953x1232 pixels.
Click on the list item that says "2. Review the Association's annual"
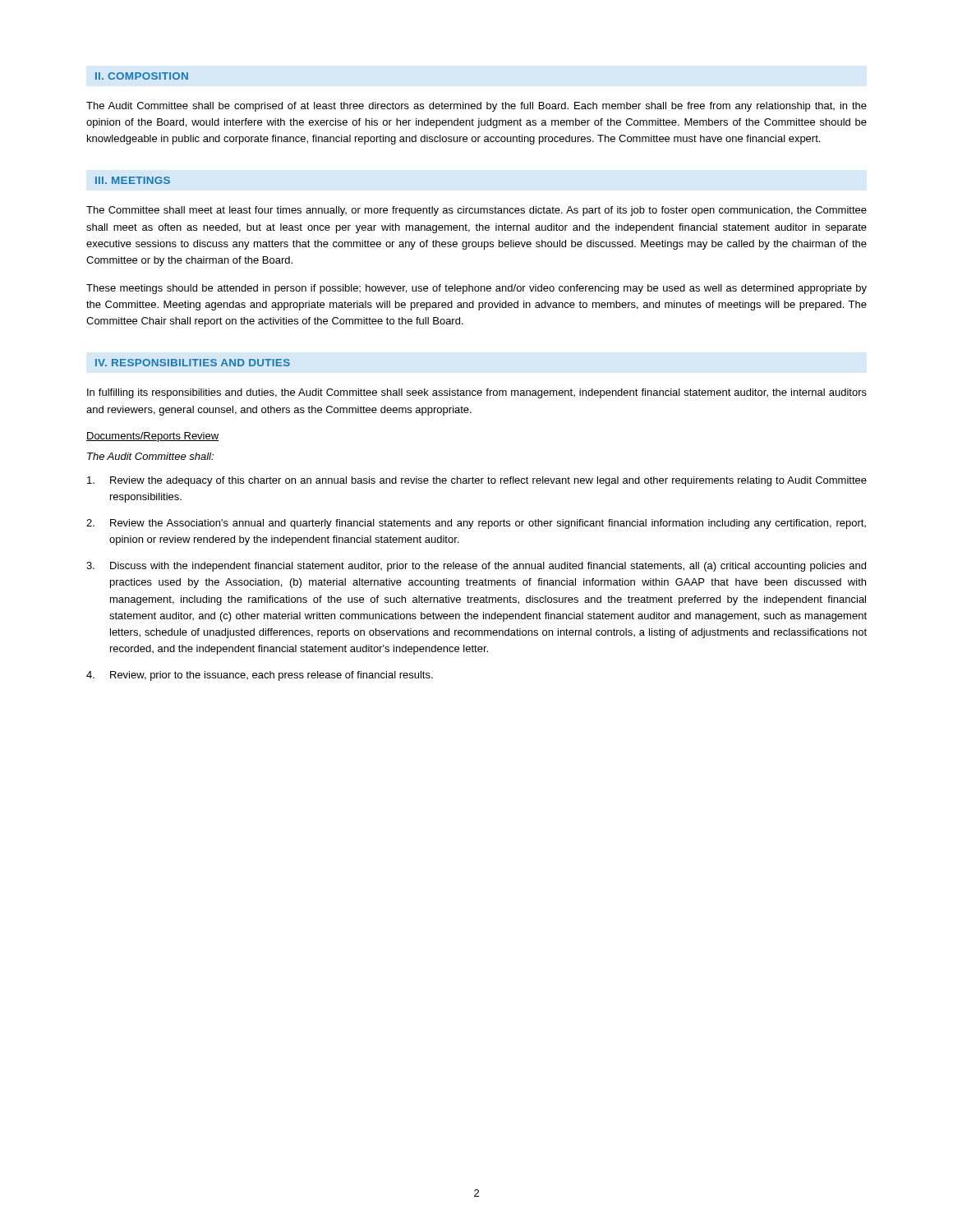point(476,531)
